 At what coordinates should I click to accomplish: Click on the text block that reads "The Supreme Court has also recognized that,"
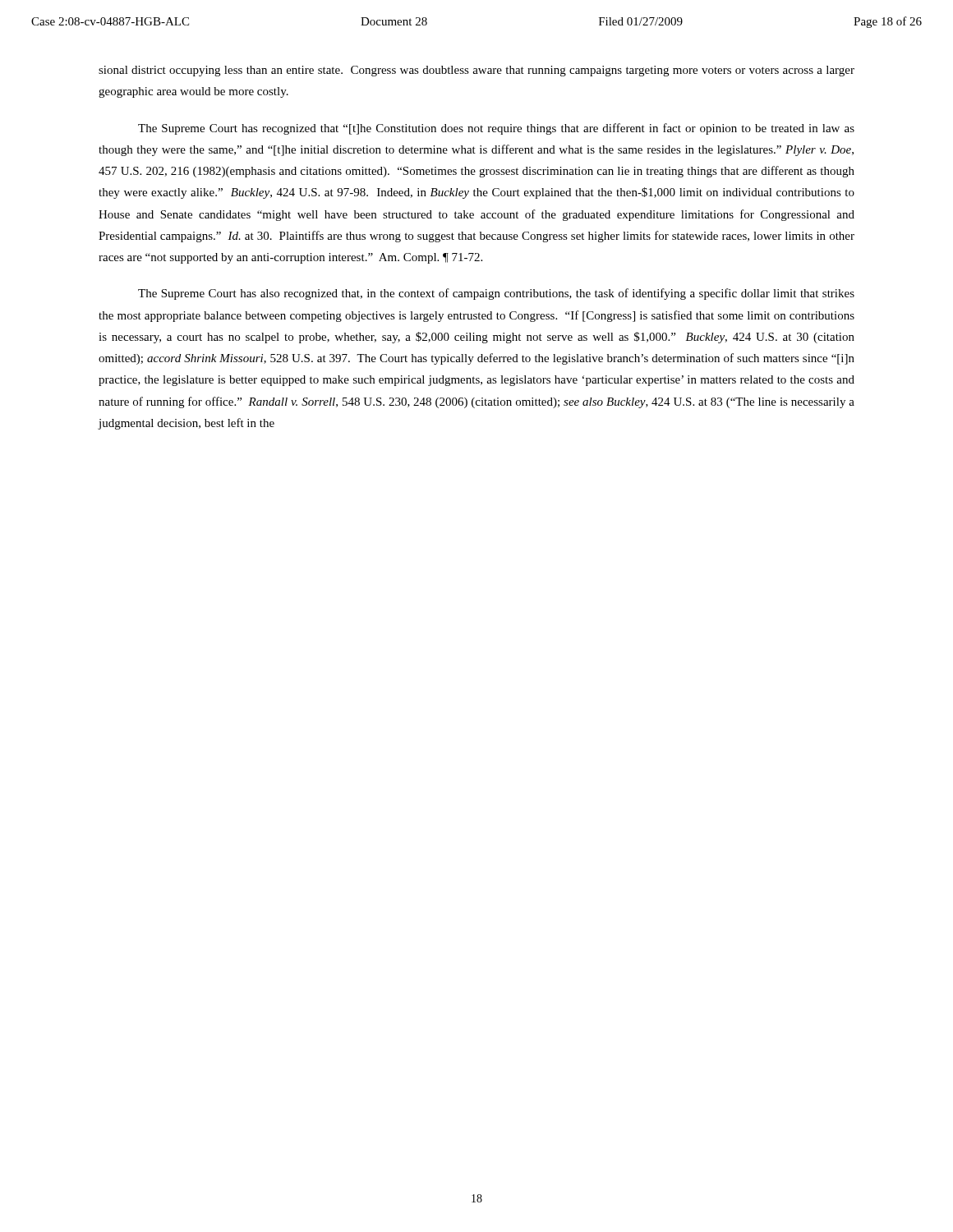click(476, 358)
